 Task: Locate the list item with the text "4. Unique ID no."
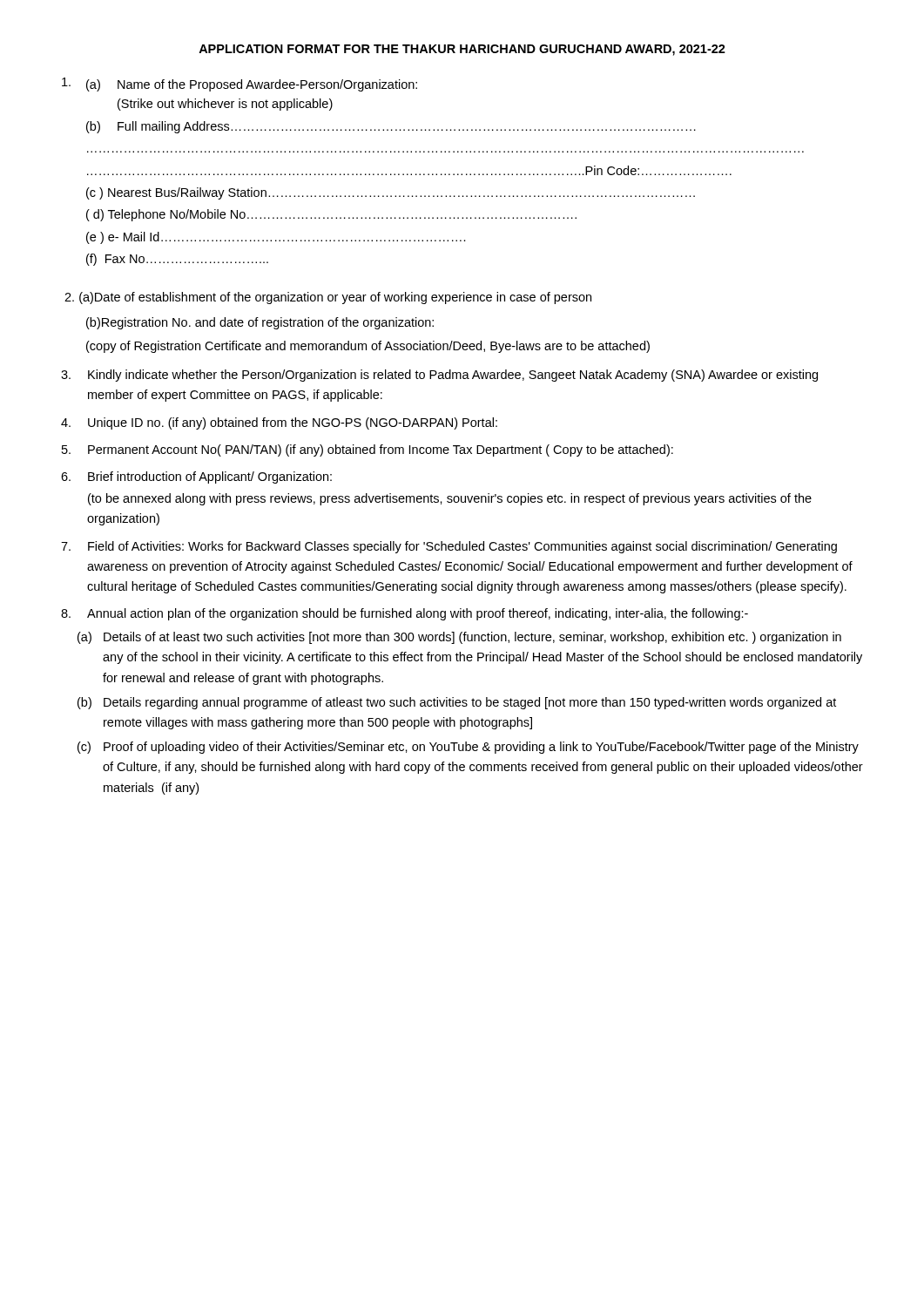pyautogui.click(x=462, y=423)
